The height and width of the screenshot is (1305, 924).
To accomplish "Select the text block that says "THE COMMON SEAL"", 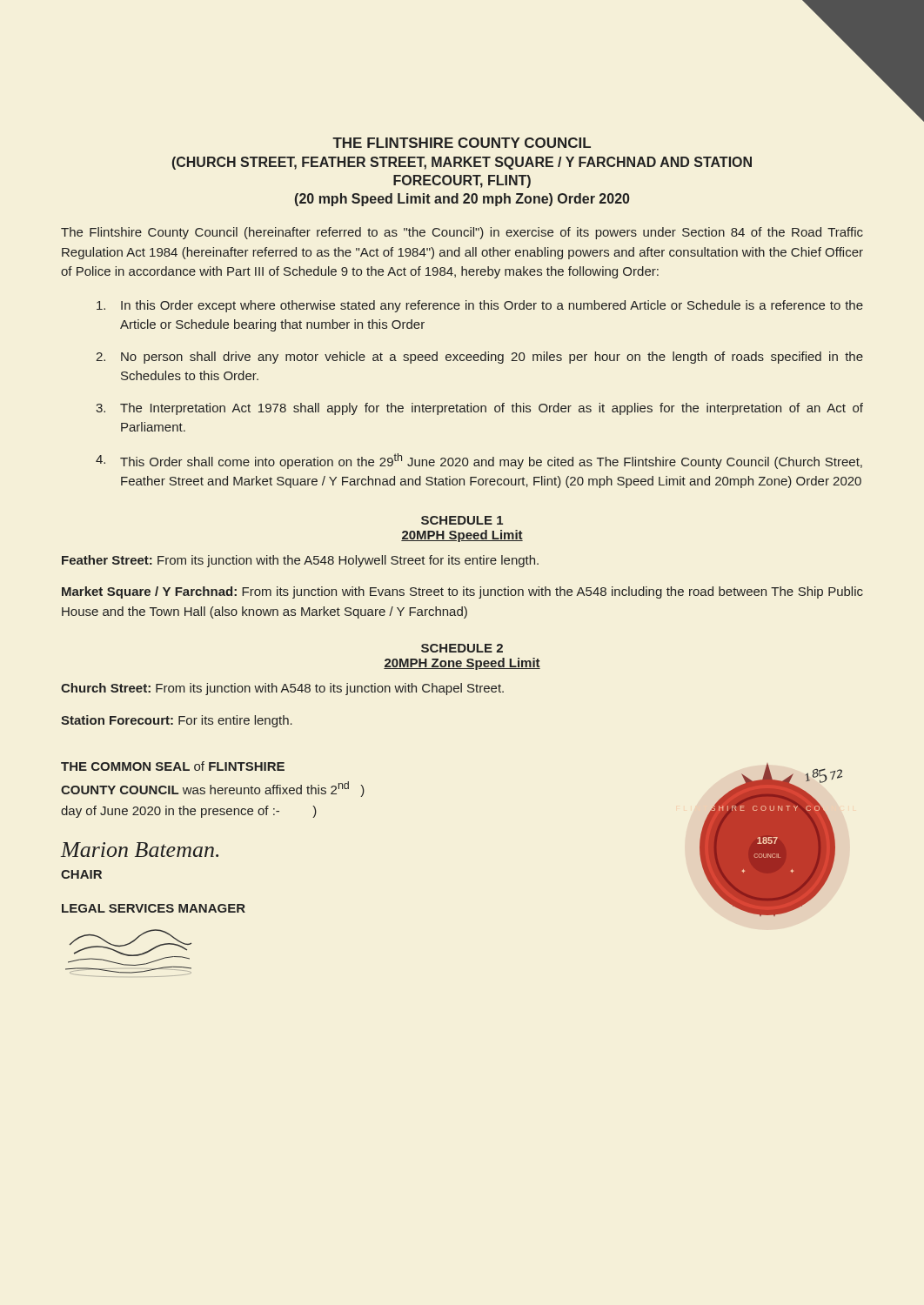I will [x=213, y=788].
